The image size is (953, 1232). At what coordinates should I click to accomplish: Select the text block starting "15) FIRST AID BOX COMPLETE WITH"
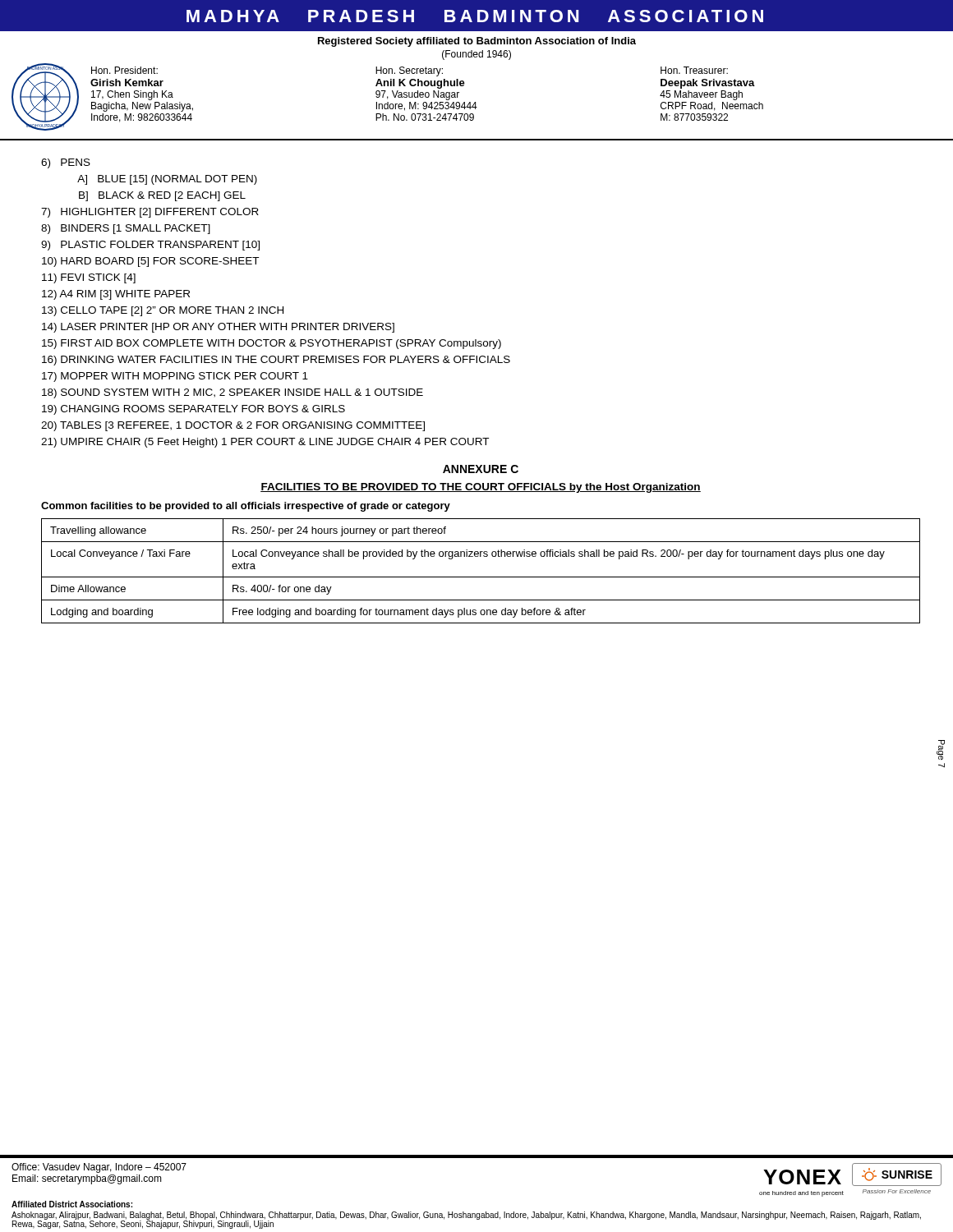pos(271,343)
